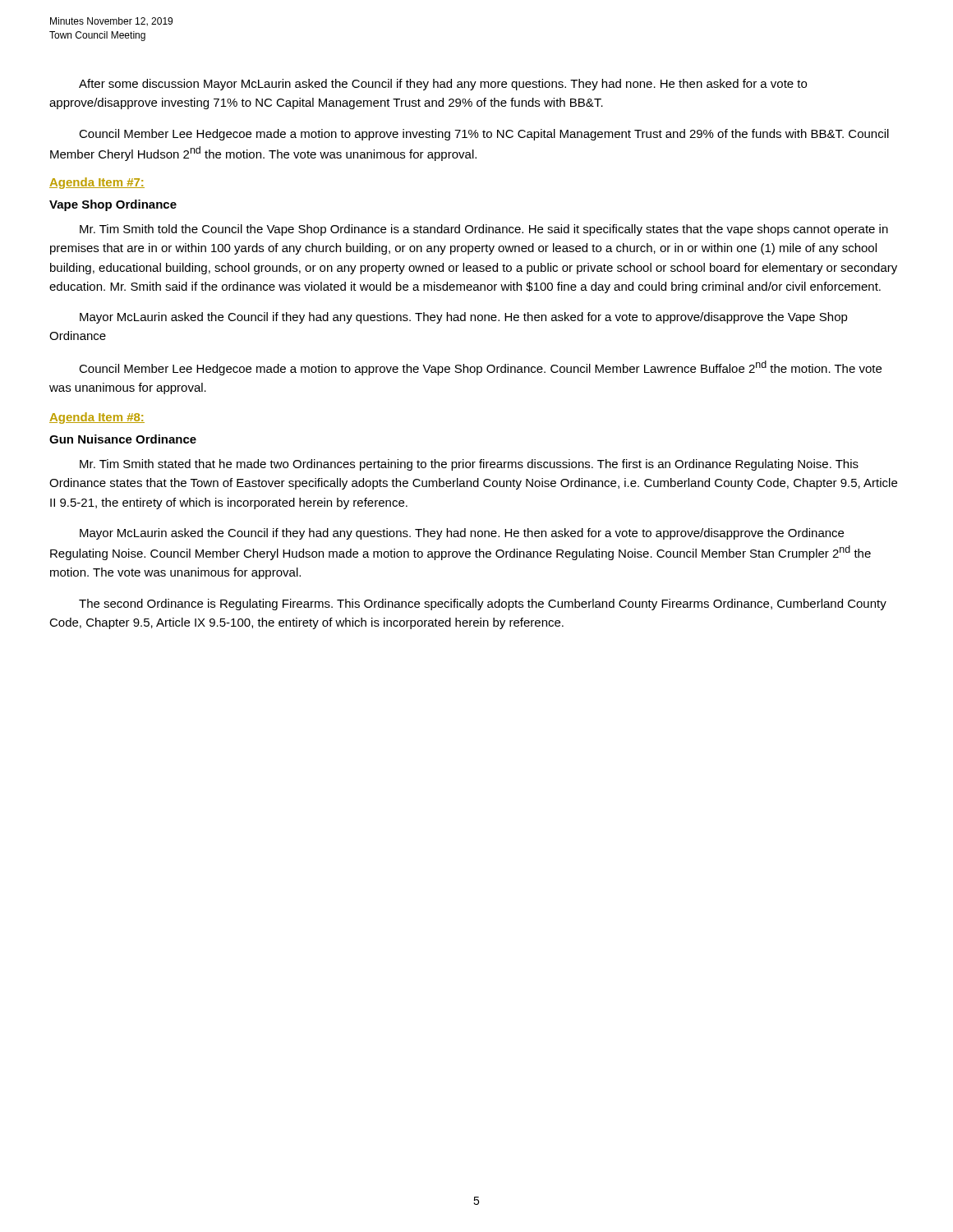Click on the text block with the text "After some discussion Mayor McLaurin asked"
953x1232 pixels.
coord(428,93)
